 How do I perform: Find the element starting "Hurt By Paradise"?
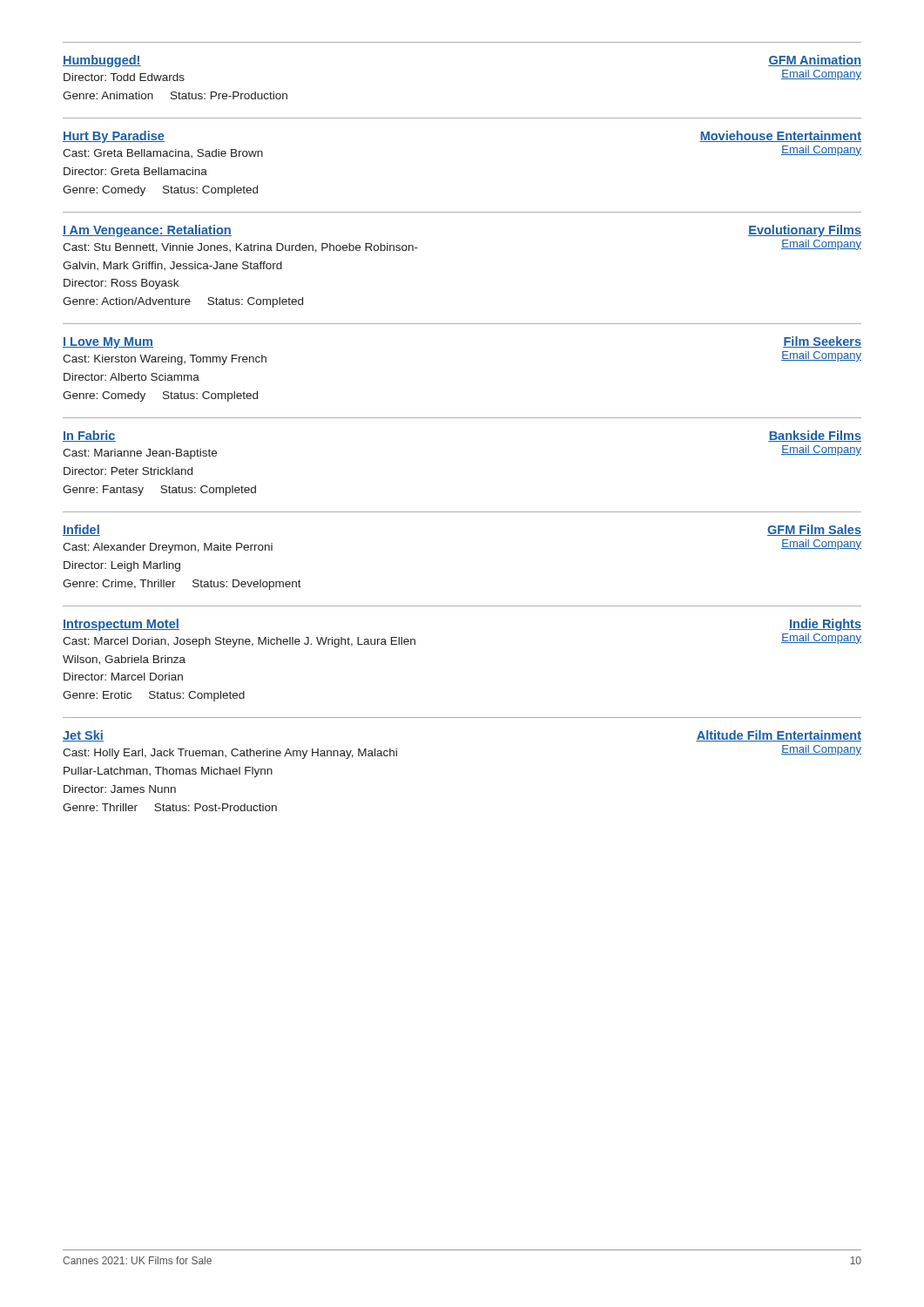[114, 136]
